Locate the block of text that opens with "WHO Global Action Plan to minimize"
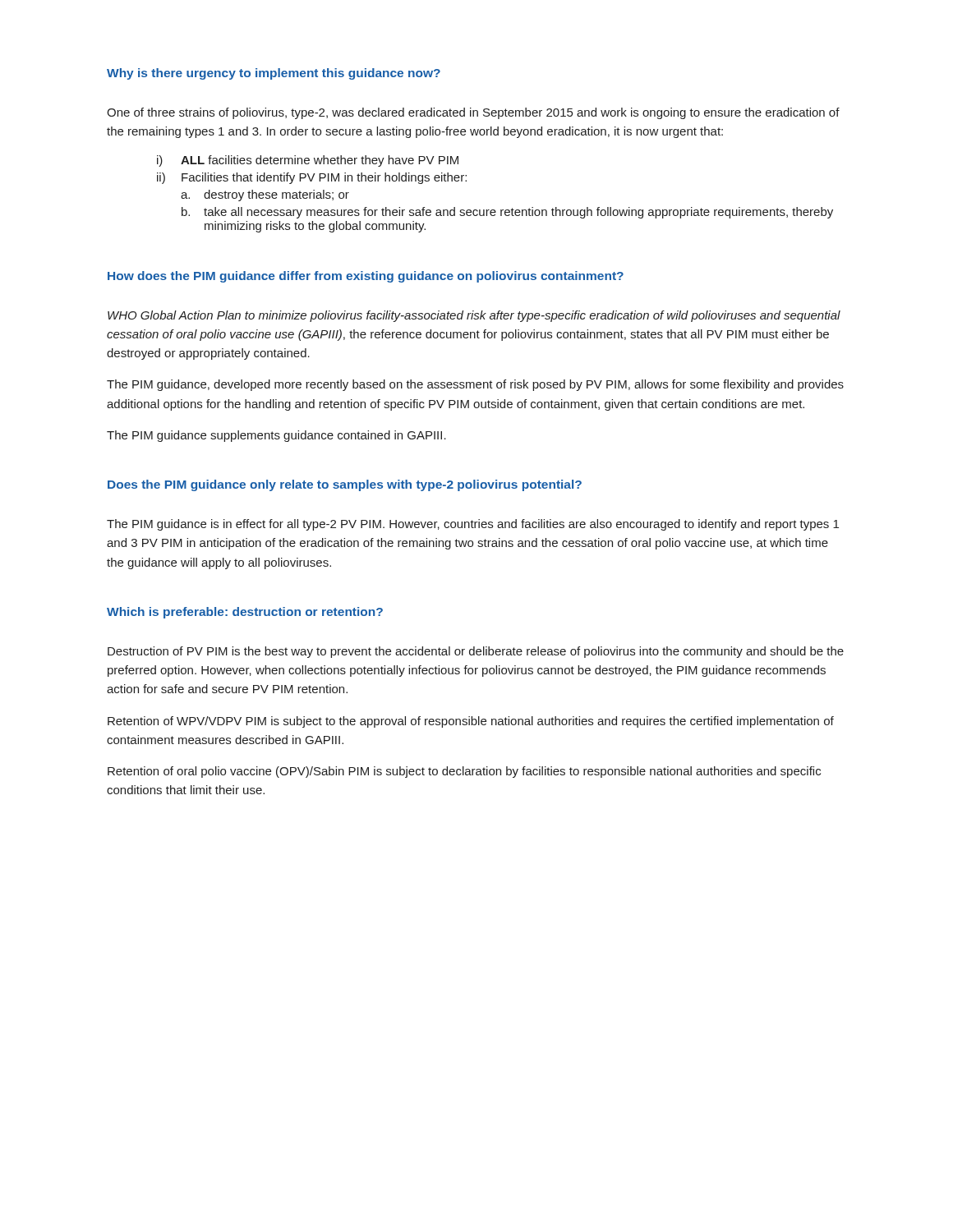The image size is (953, 1232). click(x=476, y=334)
